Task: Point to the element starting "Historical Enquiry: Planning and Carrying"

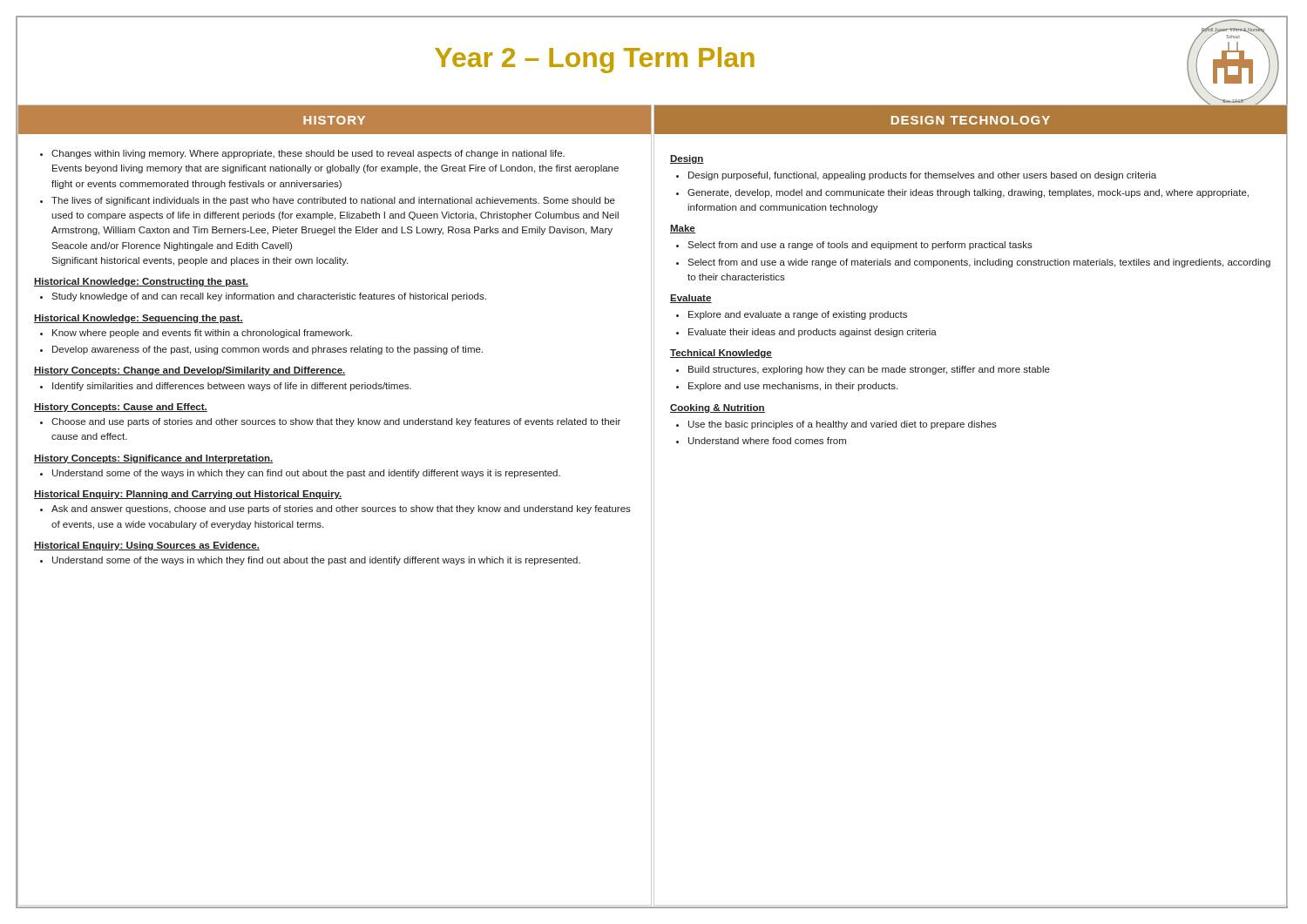Action: point(335,509)
